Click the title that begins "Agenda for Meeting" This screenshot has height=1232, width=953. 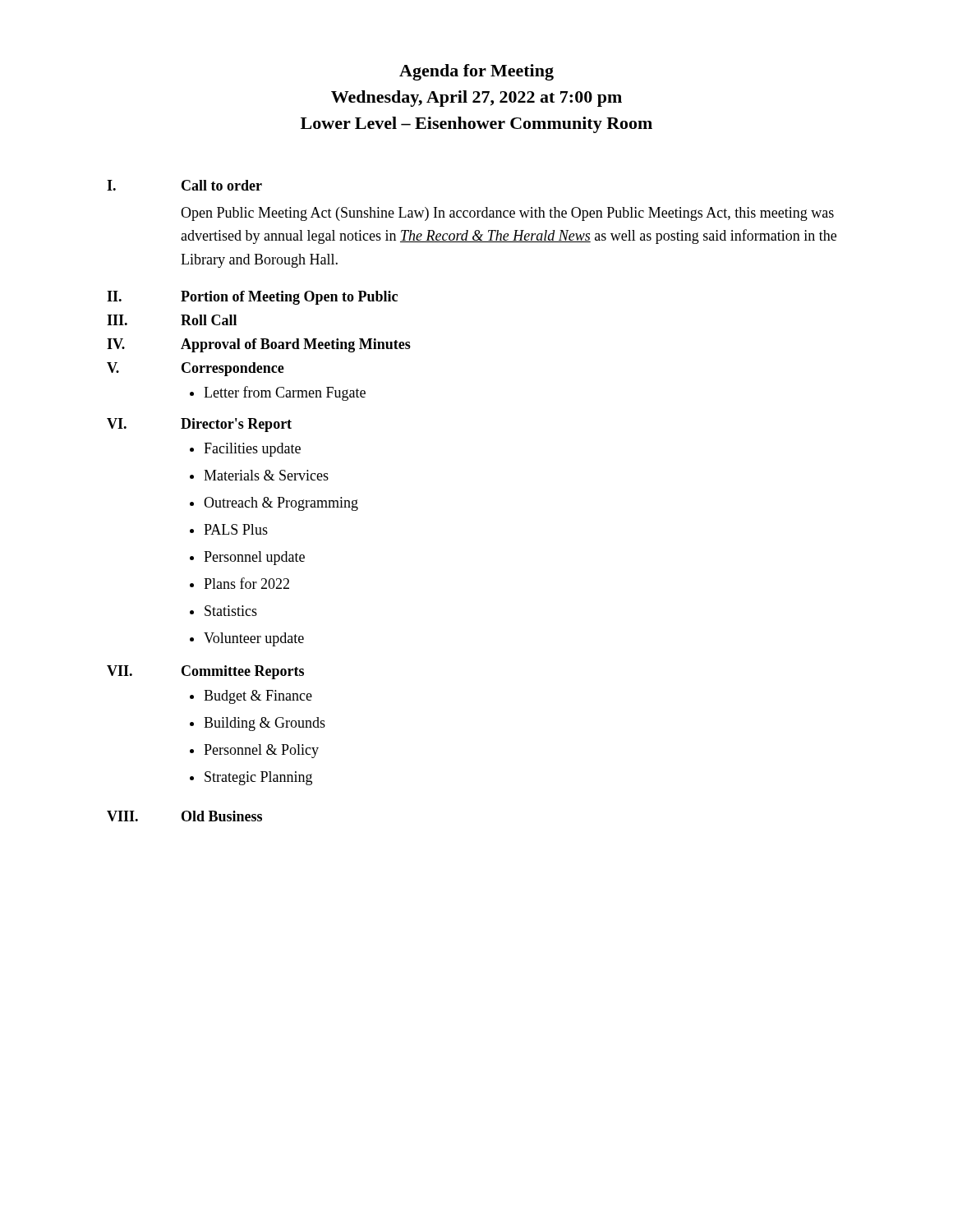pos(476,97)
